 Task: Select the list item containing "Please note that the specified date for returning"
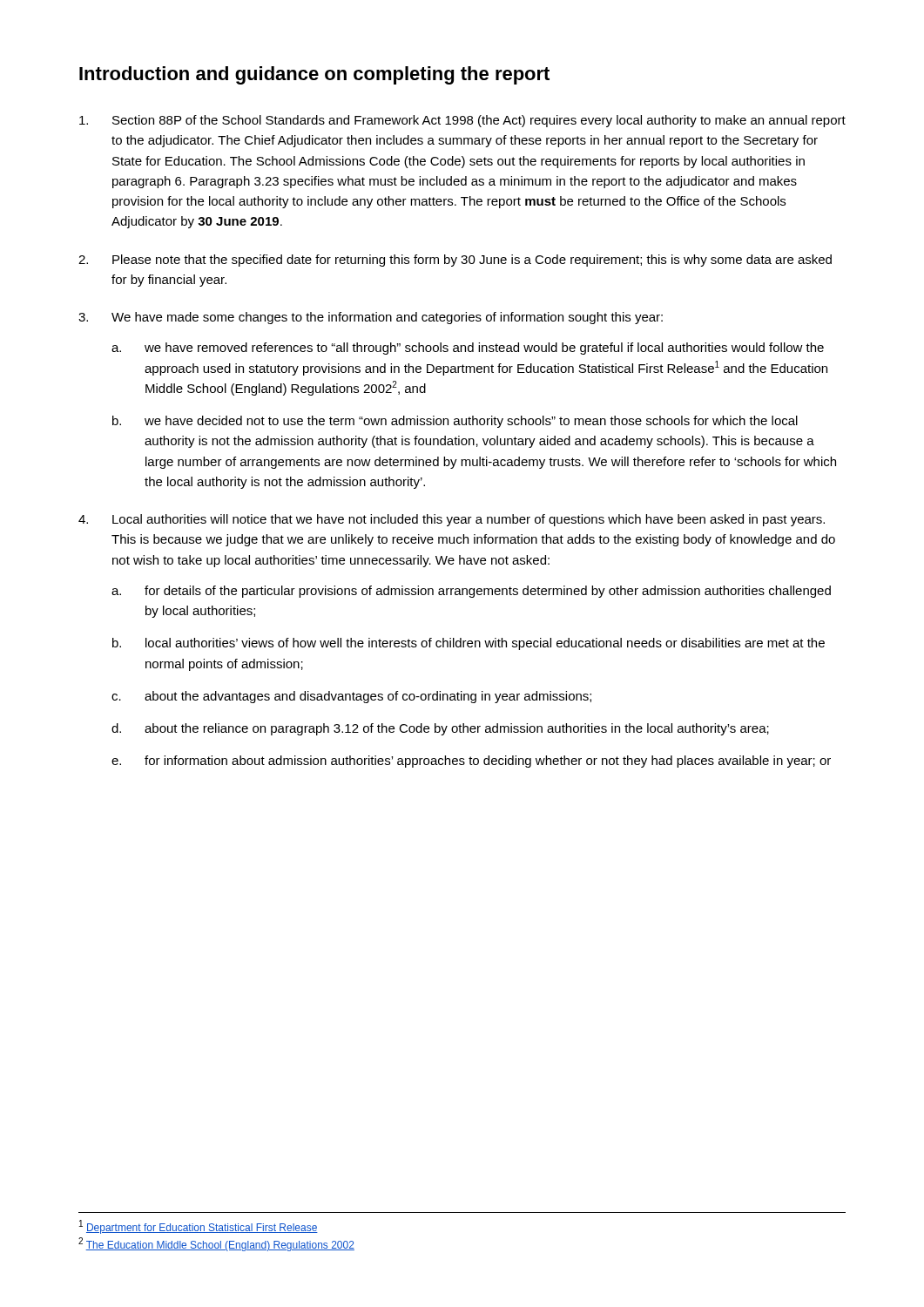[x=472, y=269]
